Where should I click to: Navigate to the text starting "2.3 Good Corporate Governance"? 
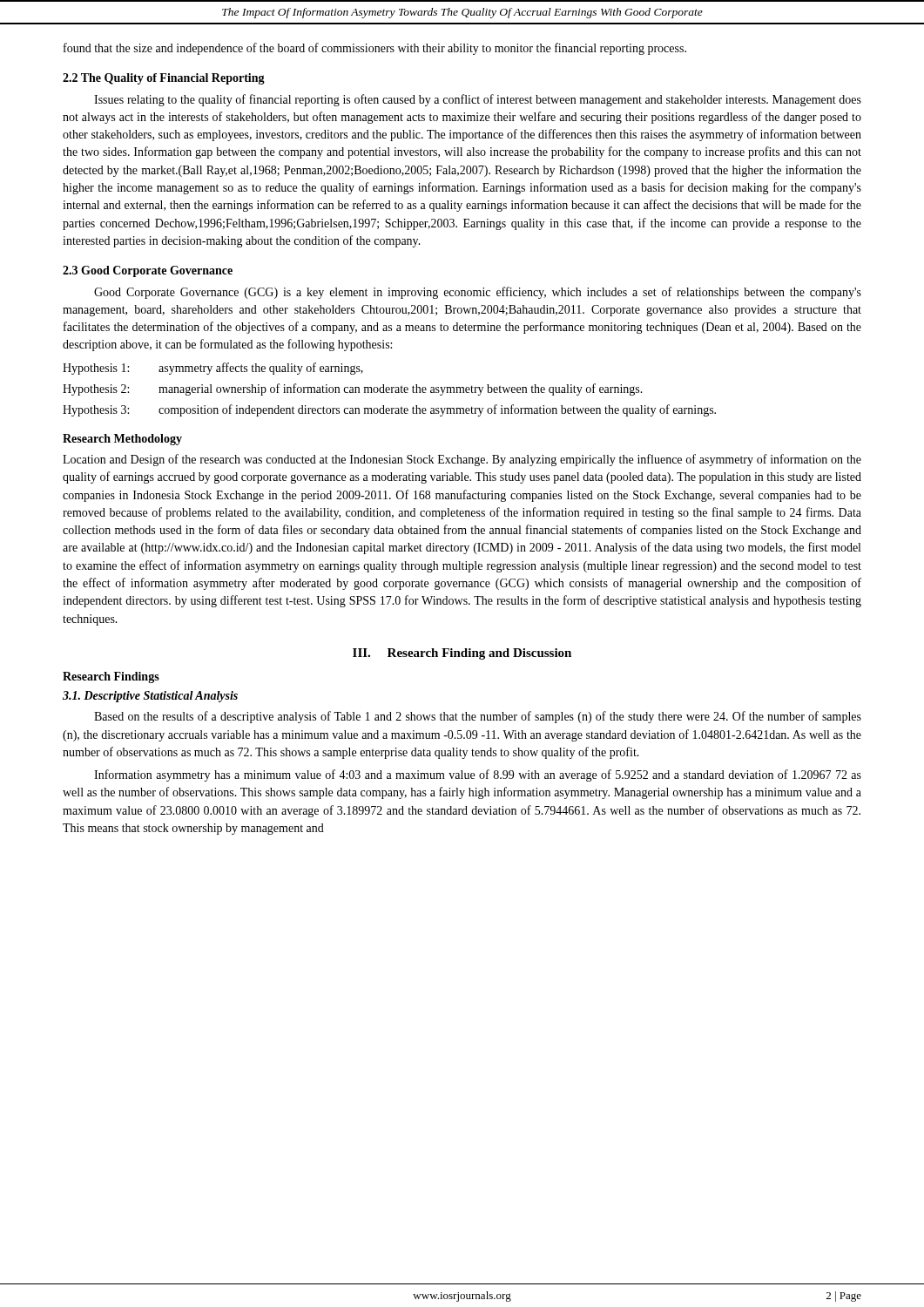click(x=148, y=271)
